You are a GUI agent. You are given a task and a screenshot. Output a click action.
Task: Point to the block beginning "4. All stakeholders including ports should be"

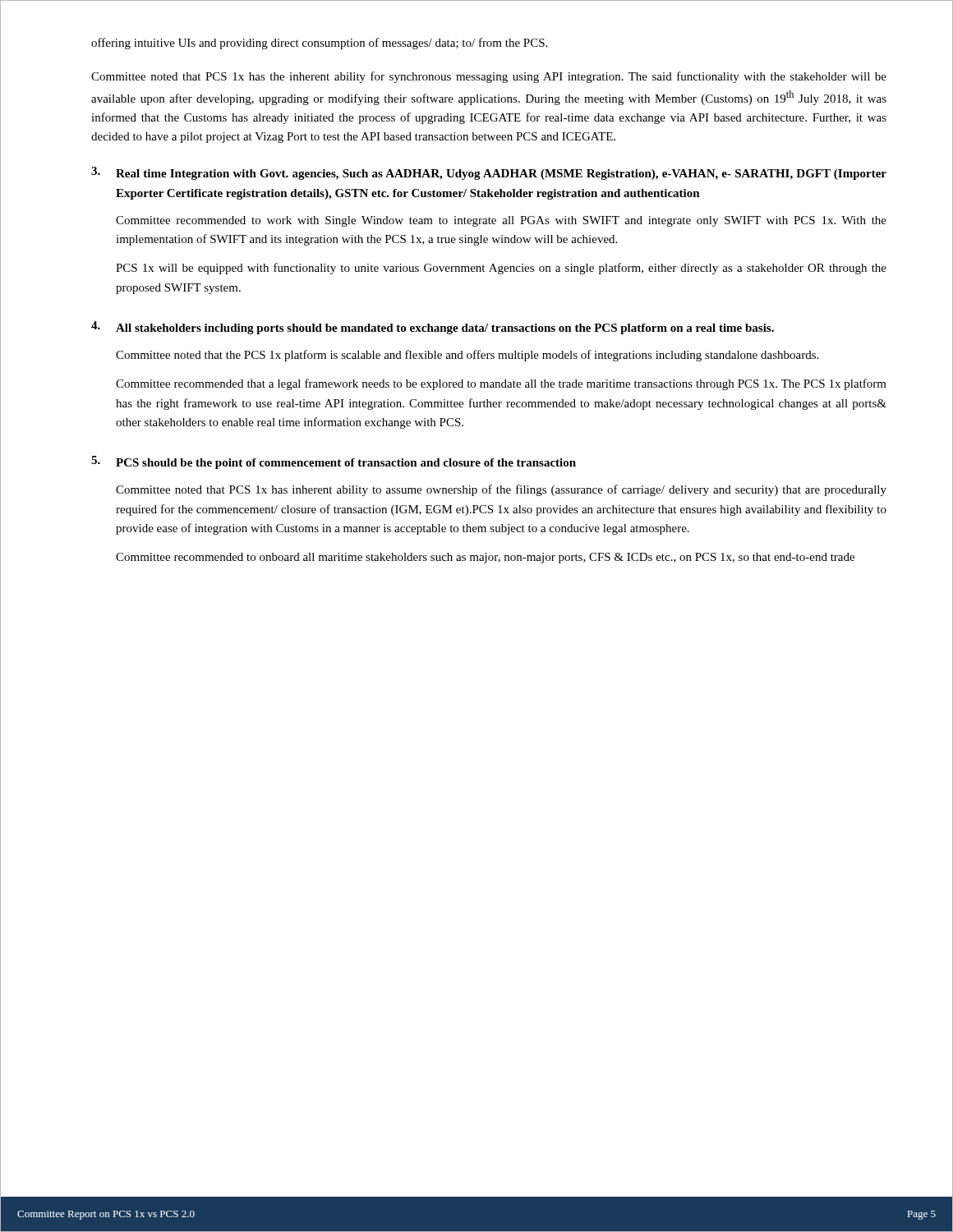pyautogui.click(x=489, y=380)
